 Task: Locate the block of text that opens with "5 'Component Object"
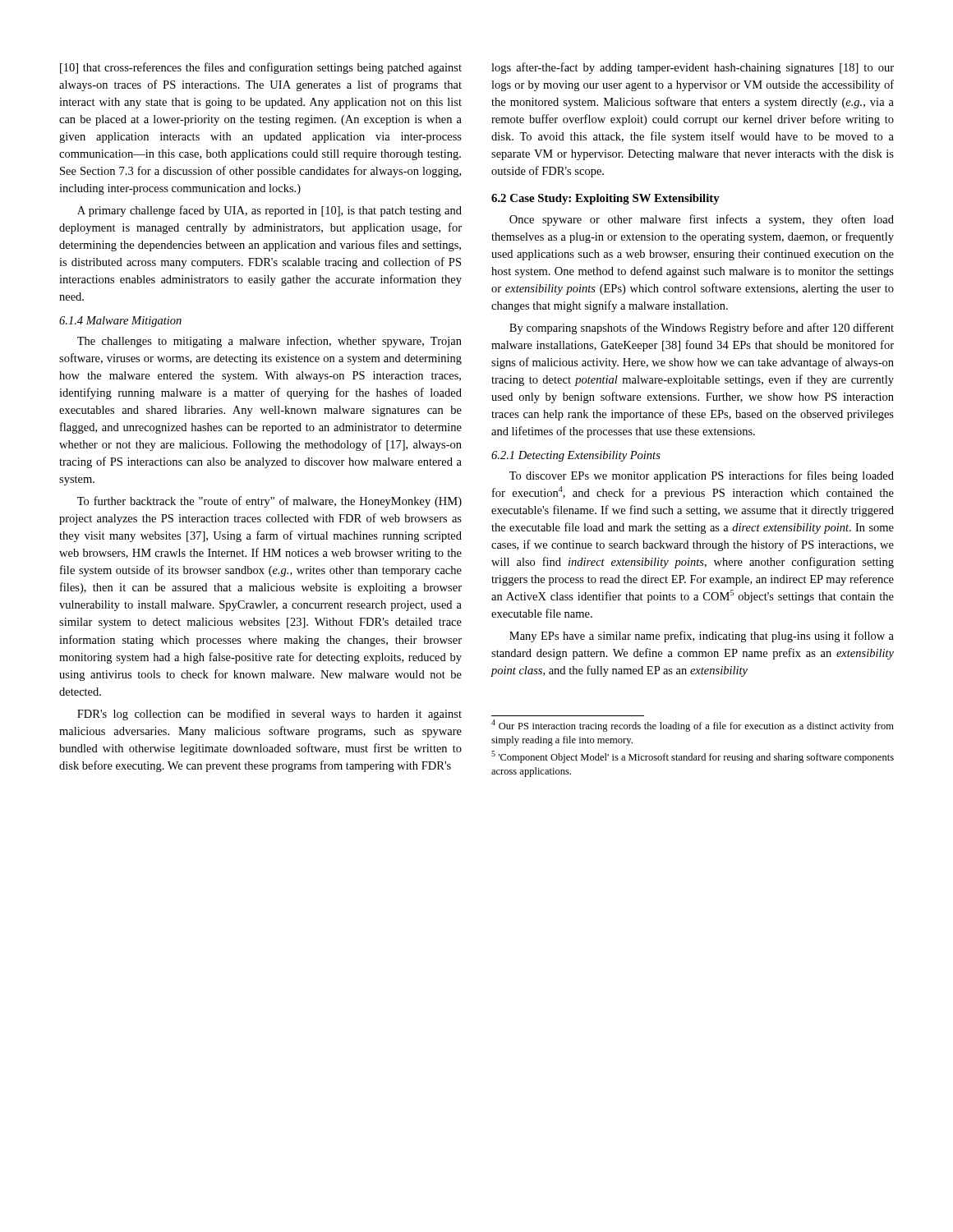[693, 765]
